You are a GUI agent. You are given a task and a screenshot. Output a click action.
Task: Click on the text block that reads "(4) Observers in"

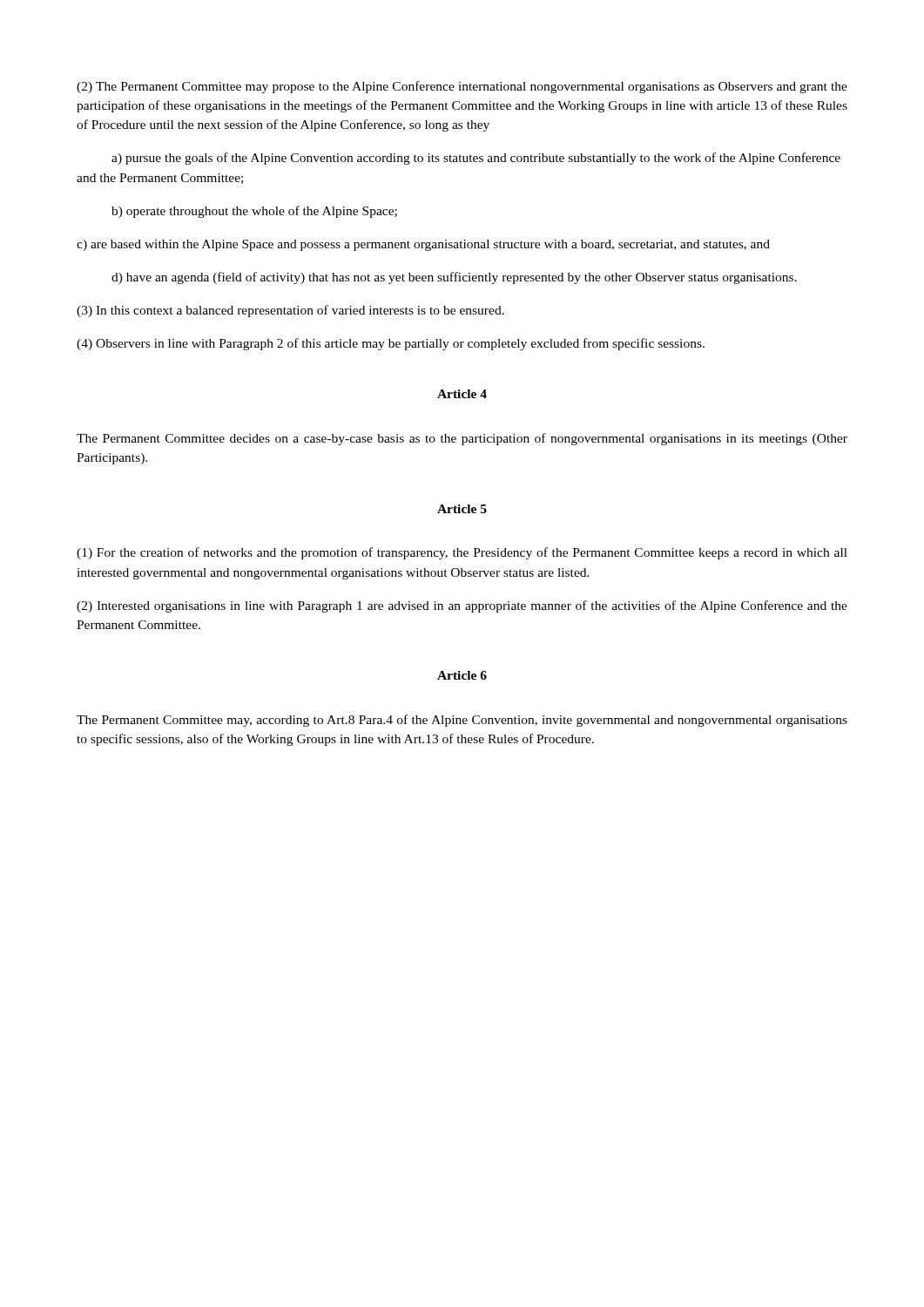pyautogui.click(x=462, y=343)
